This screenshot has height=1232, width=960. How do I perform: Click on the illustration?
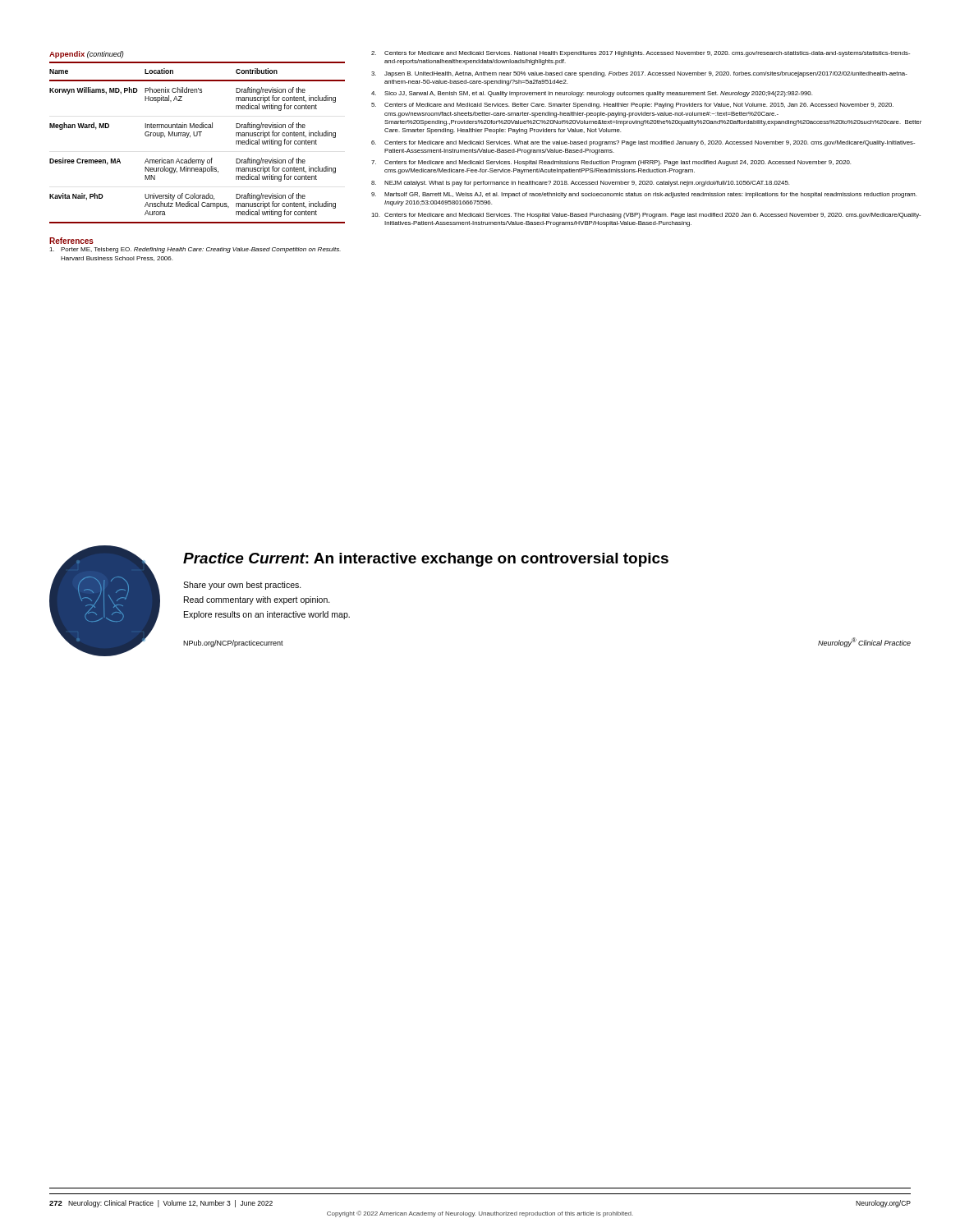click(105, 600)
